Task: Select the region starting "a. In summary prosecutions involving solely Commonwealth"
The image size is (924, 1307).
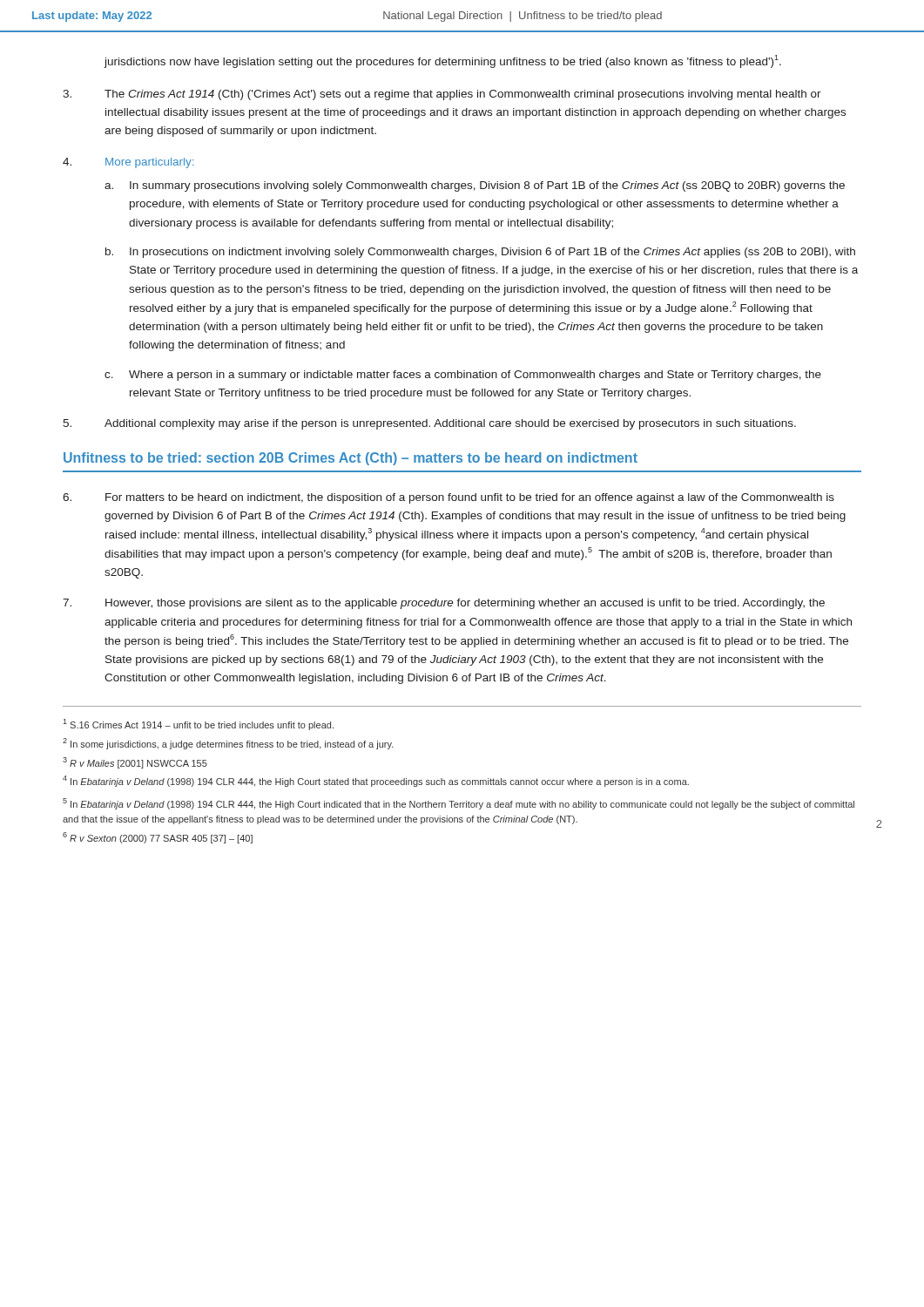Action: point(483,204)
